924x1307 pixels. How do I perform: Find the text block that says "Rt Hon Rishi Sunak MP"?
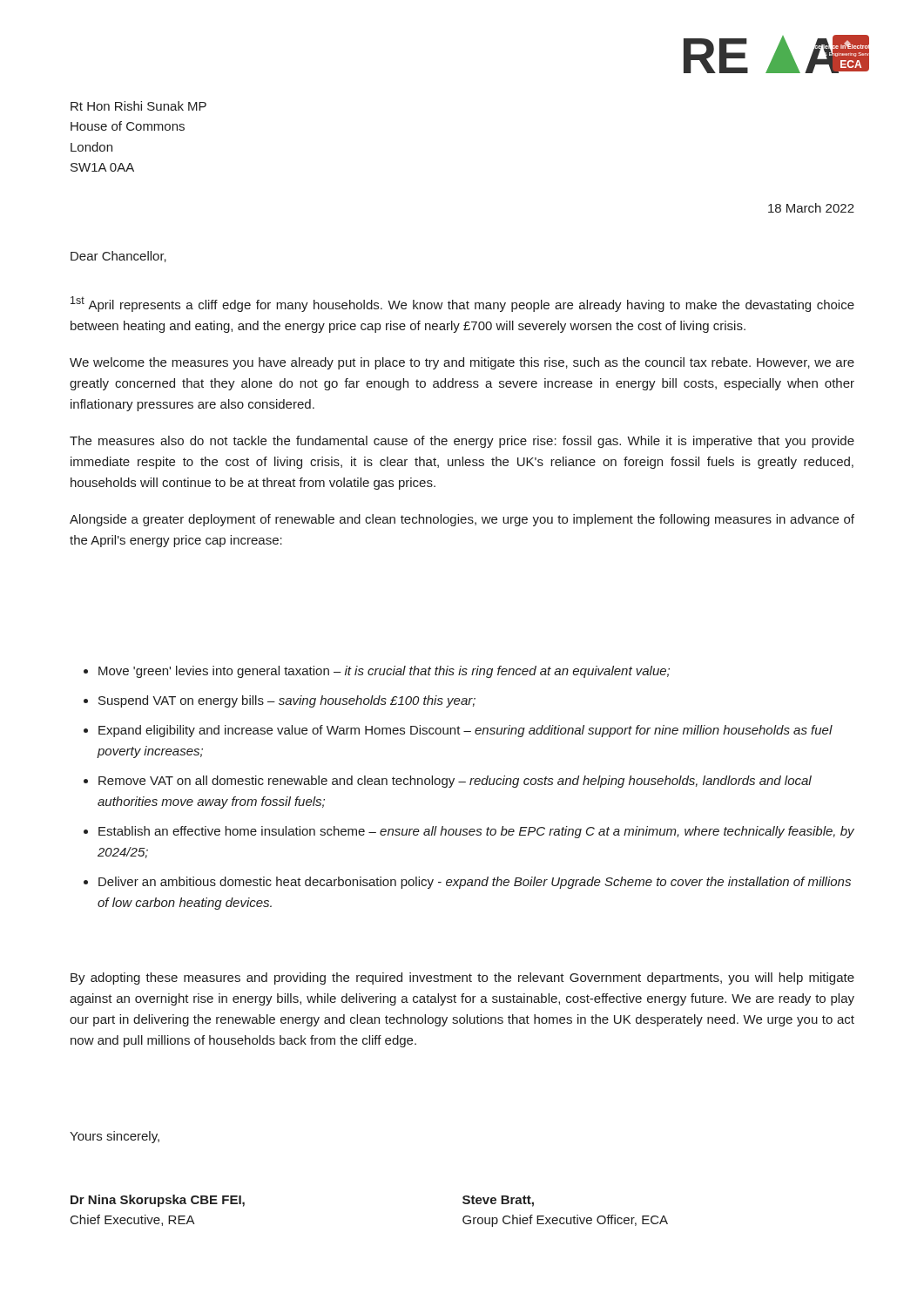coord(138,136)
